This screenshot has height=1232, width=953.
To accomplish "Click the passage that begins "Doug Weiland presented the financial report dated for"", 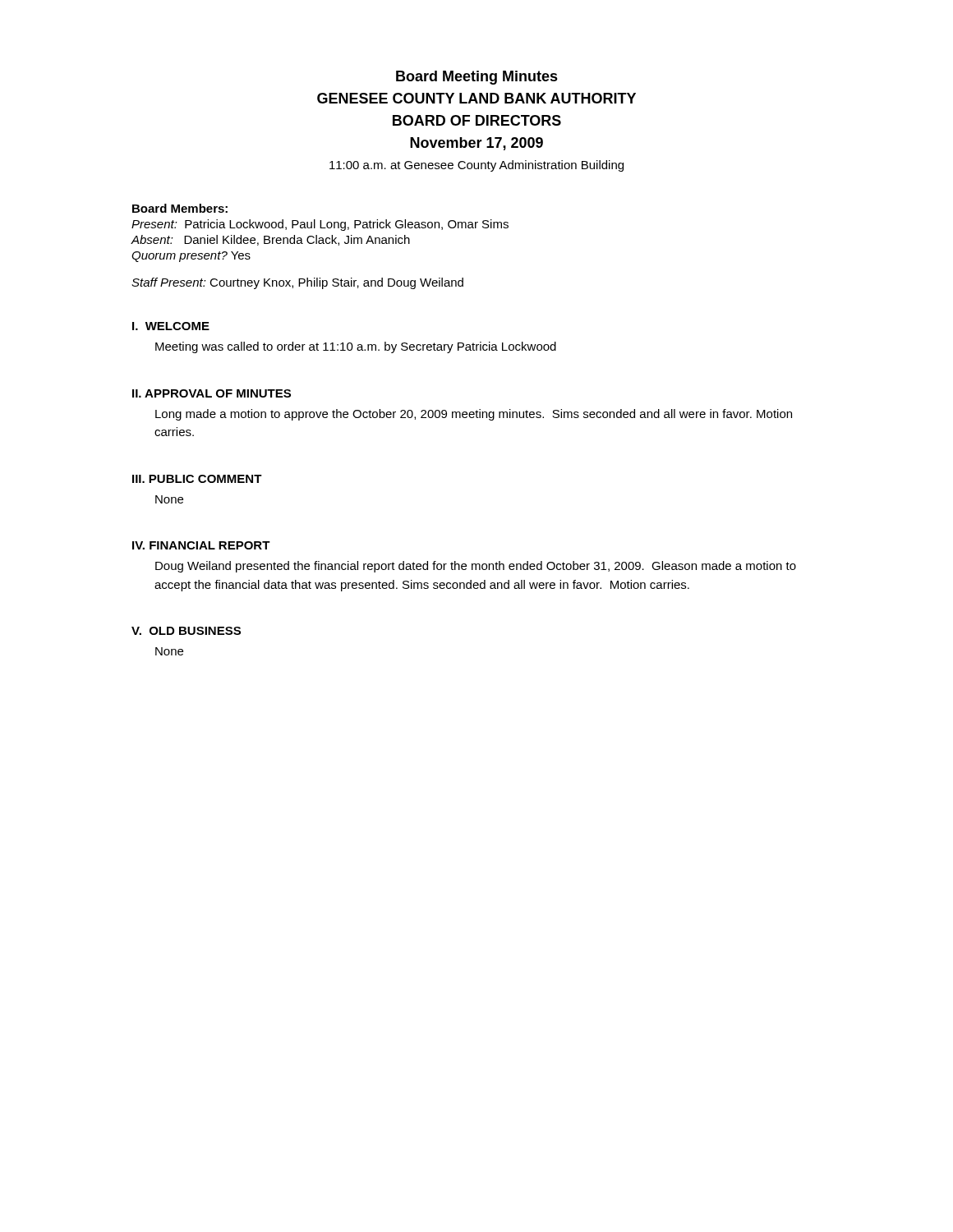I will coord(475,575).
